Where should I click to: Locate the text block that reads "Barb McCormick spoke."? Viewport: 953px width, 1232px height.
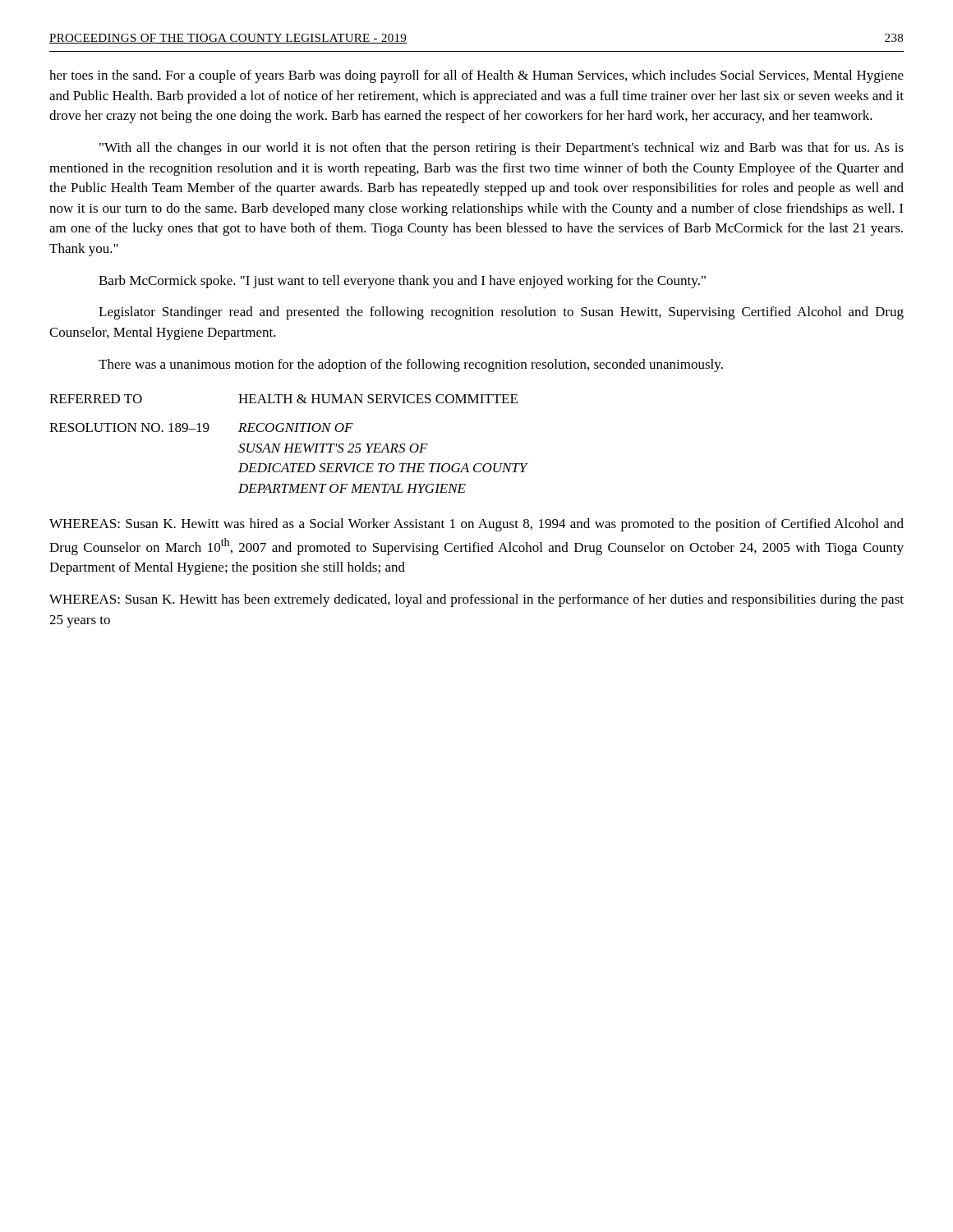(x=402, y=280)
